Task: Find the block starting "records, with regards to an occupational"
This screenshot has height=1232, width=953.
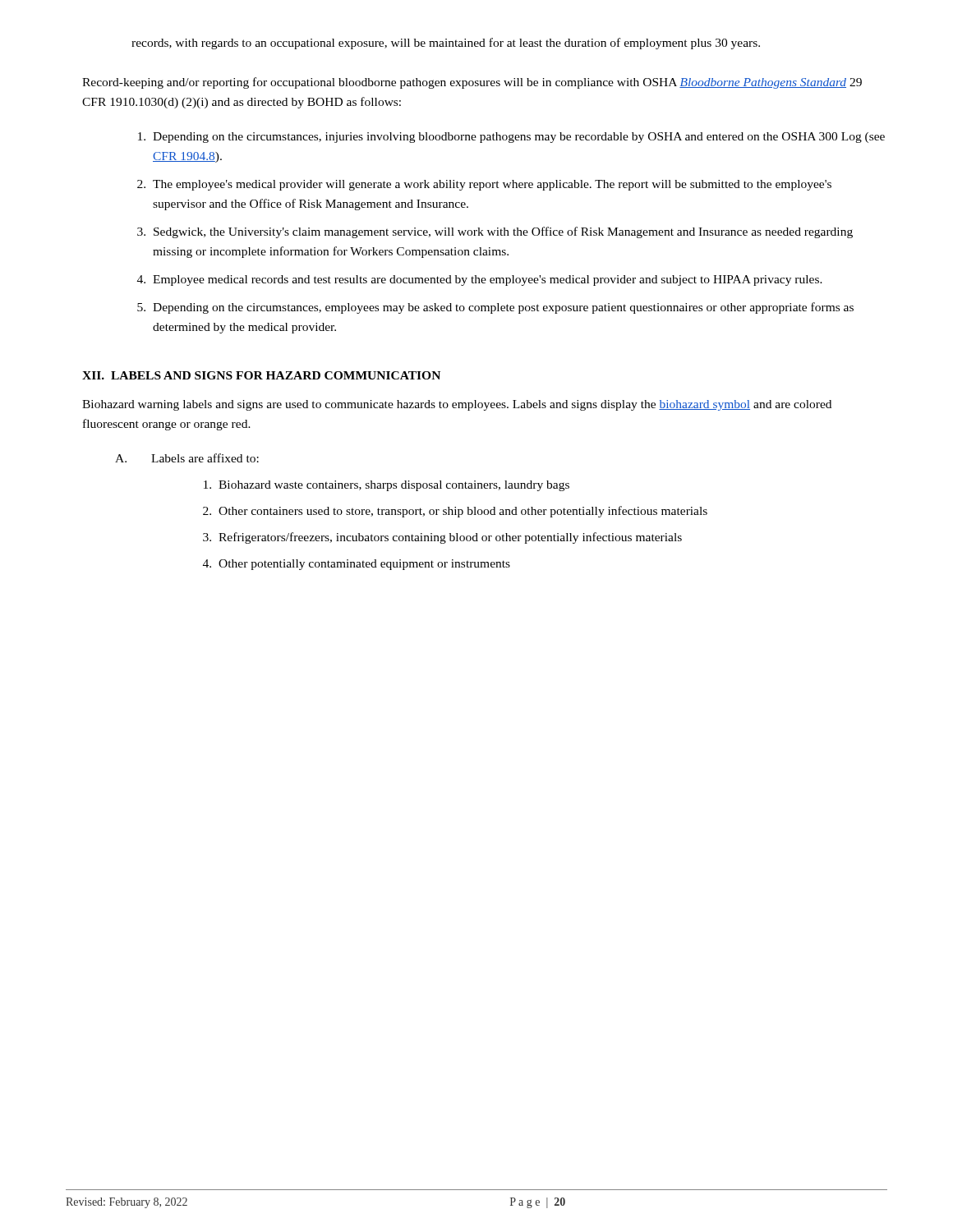Action: click(446, 42)
